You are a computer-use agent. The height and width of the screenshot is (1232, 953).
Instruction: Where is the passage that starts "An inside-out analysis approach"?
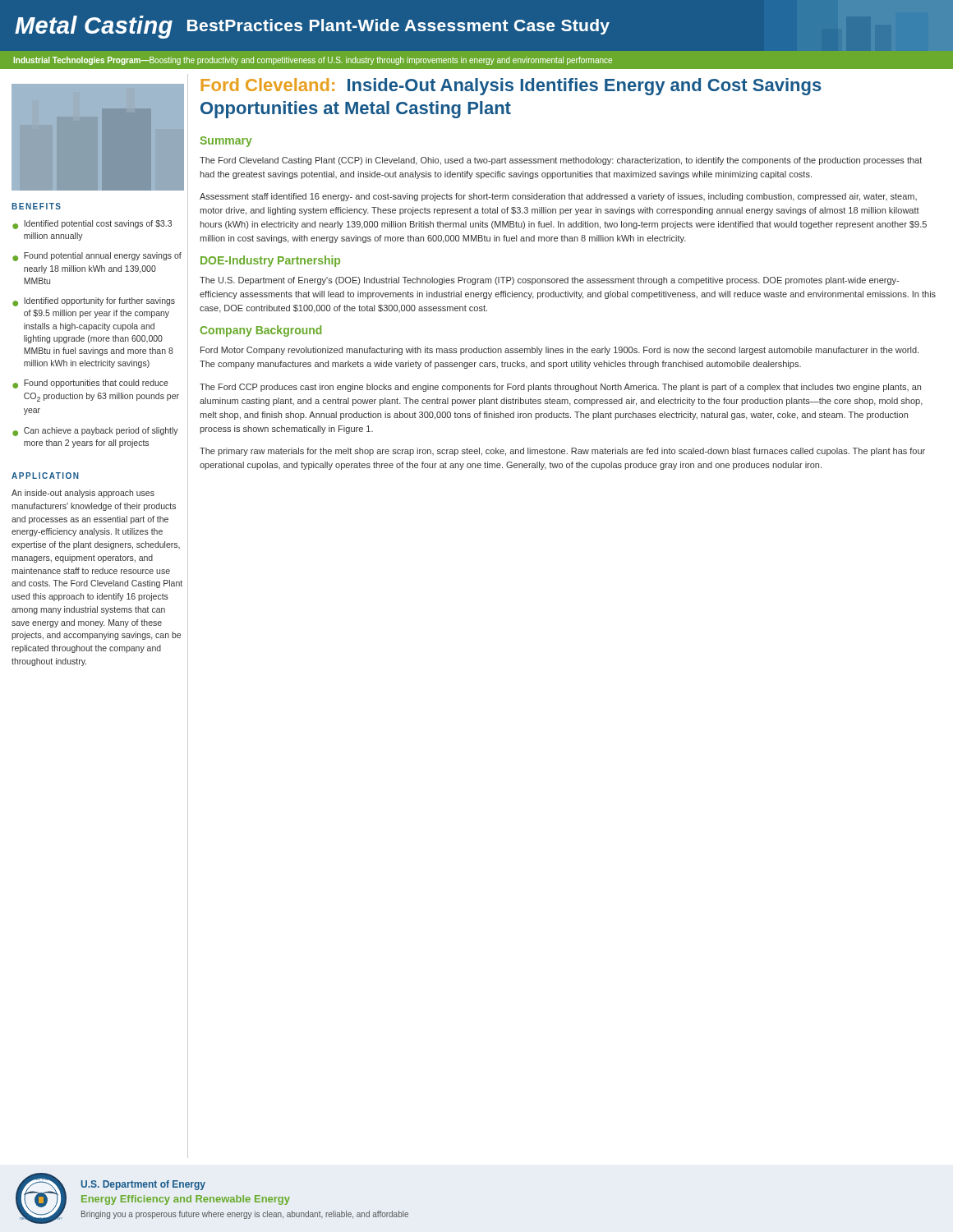coord(97,577)
